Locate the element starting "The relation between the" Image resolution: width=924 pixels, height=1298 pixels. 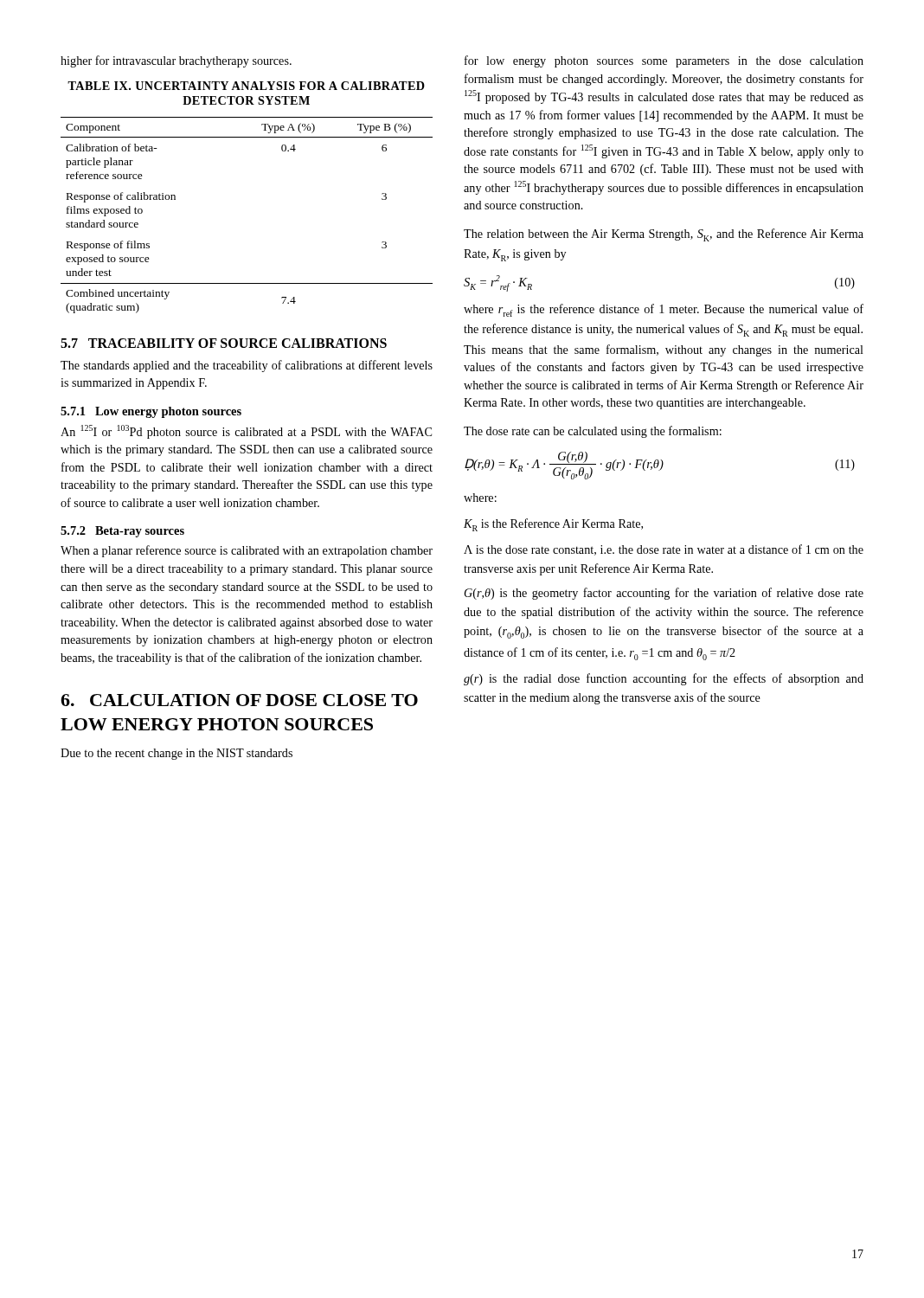pyautogui.click(x=664, y=245)
